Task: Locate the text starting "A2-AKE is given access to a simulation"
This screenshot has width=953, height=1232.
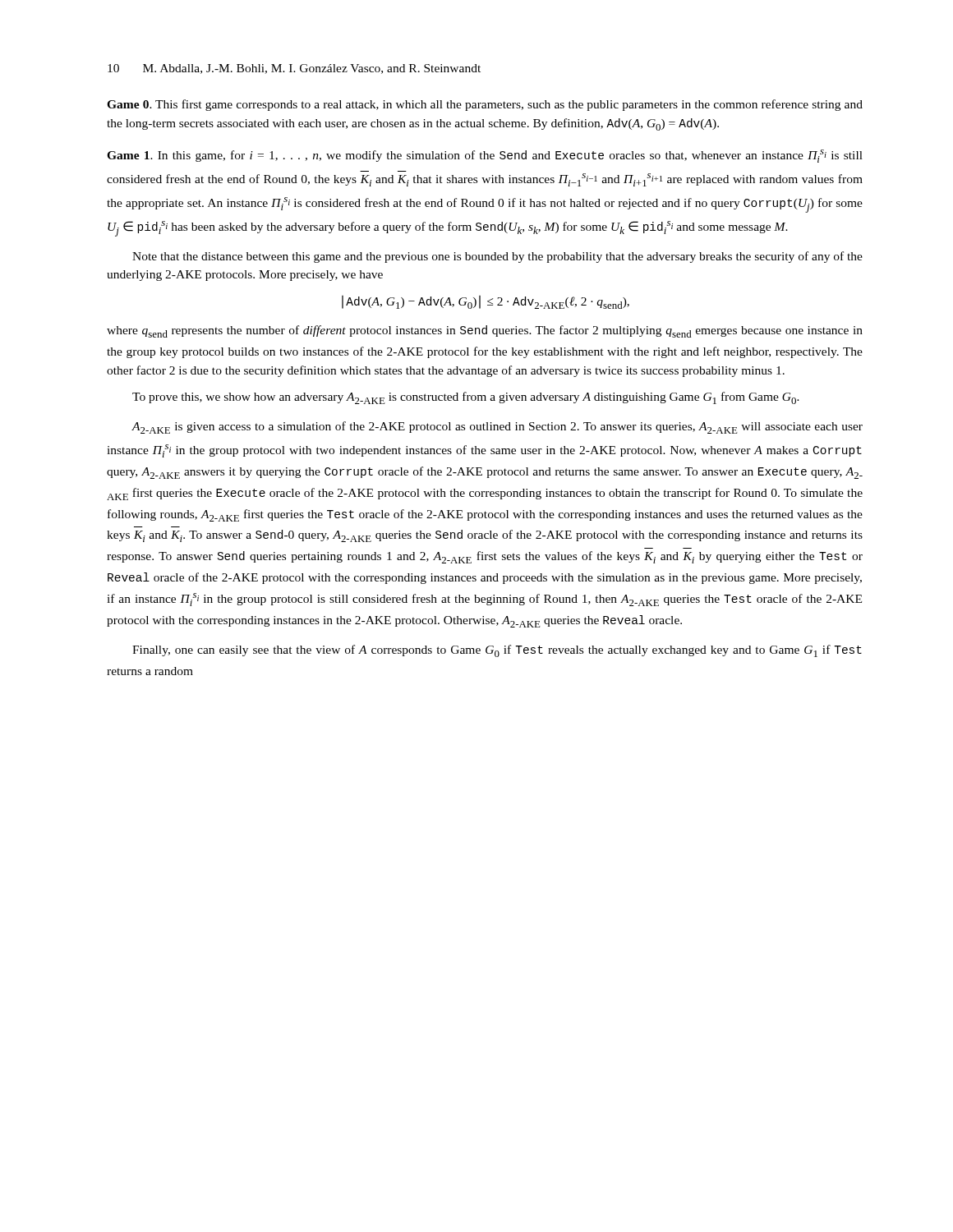Action: tap(485, 525)
